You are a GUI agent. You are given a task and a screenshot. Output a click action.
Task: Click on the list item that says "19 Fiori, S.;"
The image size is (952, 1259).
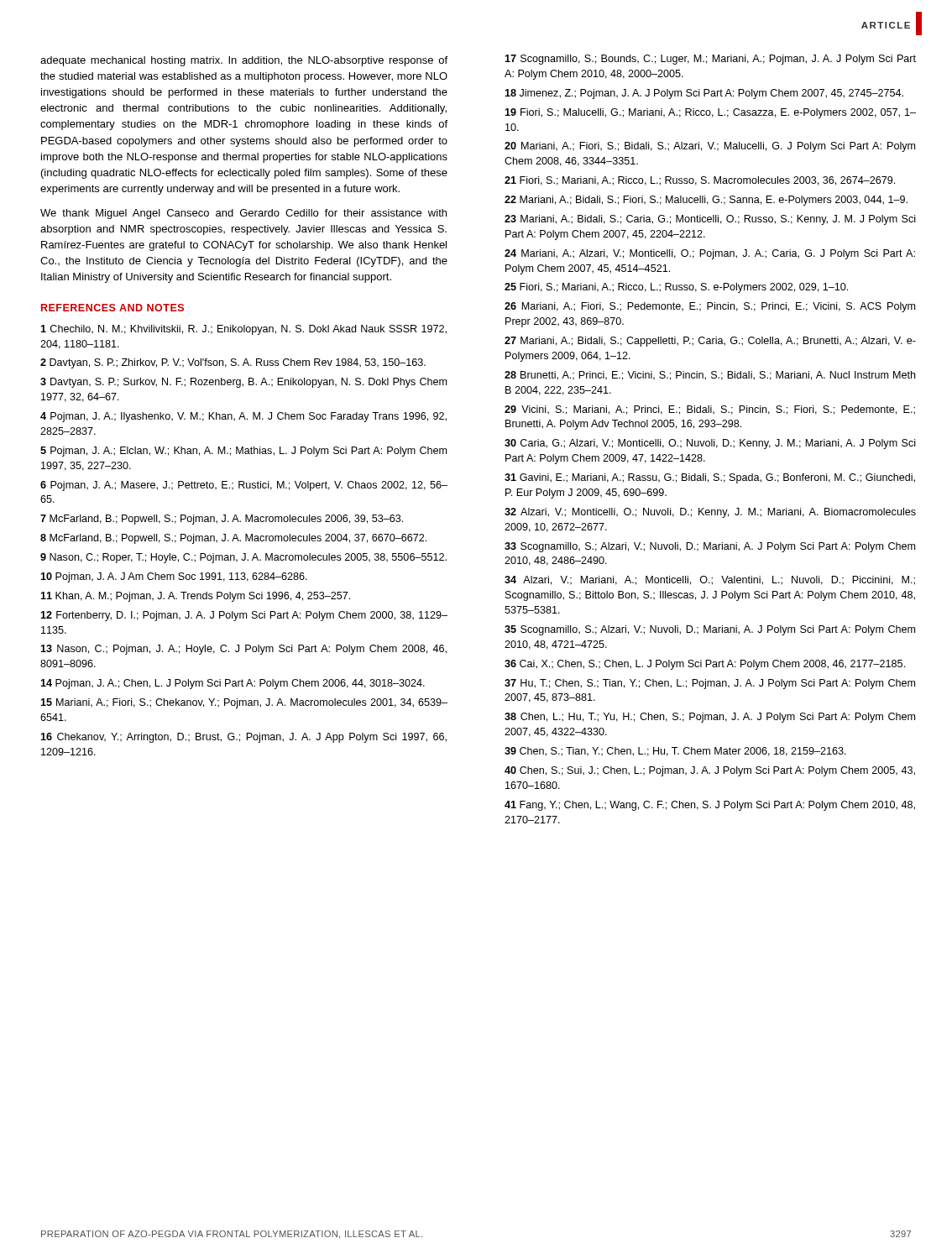[710, 120]
